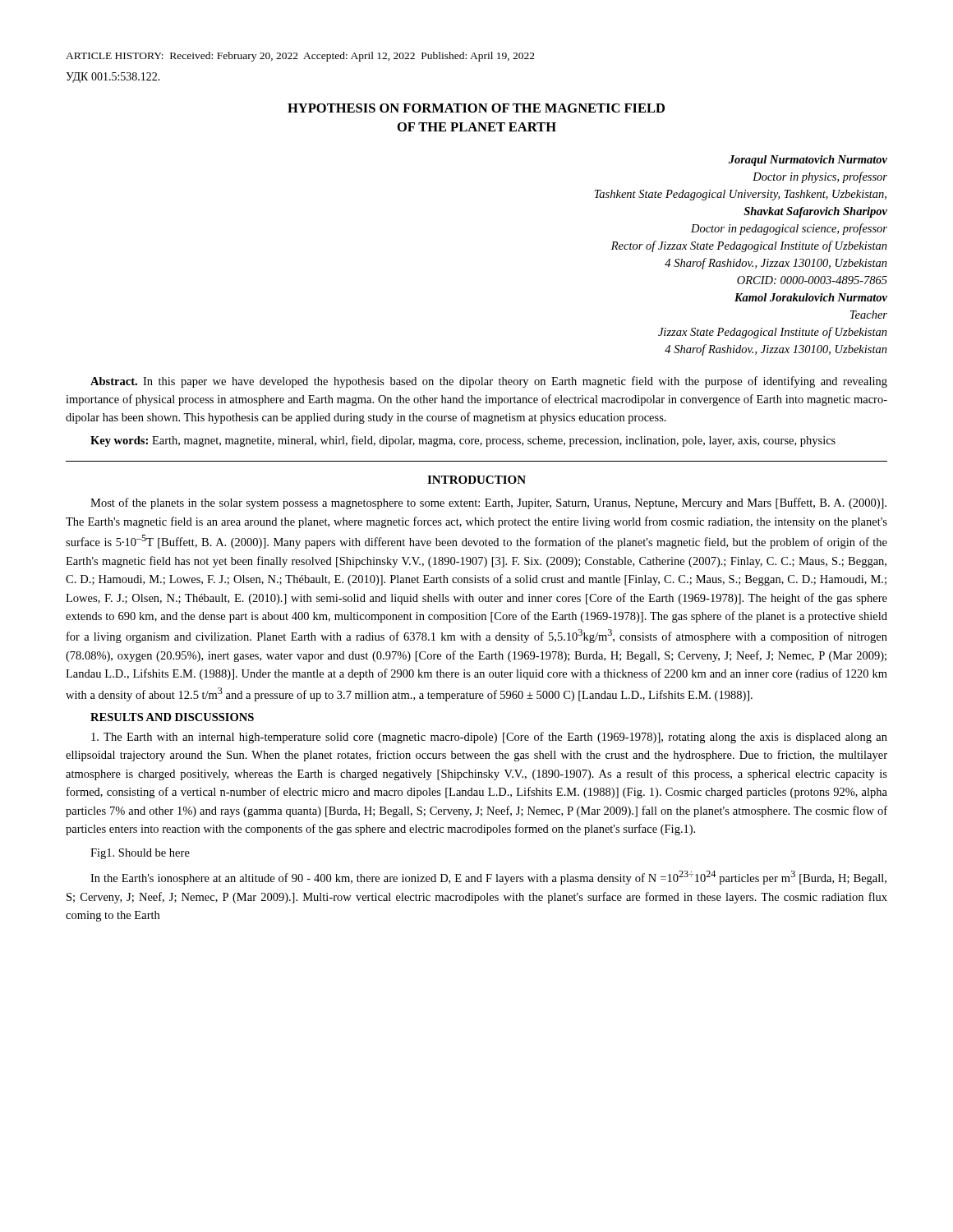Image resolution: width=953 pixels, height=1232 pixels.
Task: Click the passage that begins "The Earth with an internal high-temperature solid core"
Action: pos(476,826)
